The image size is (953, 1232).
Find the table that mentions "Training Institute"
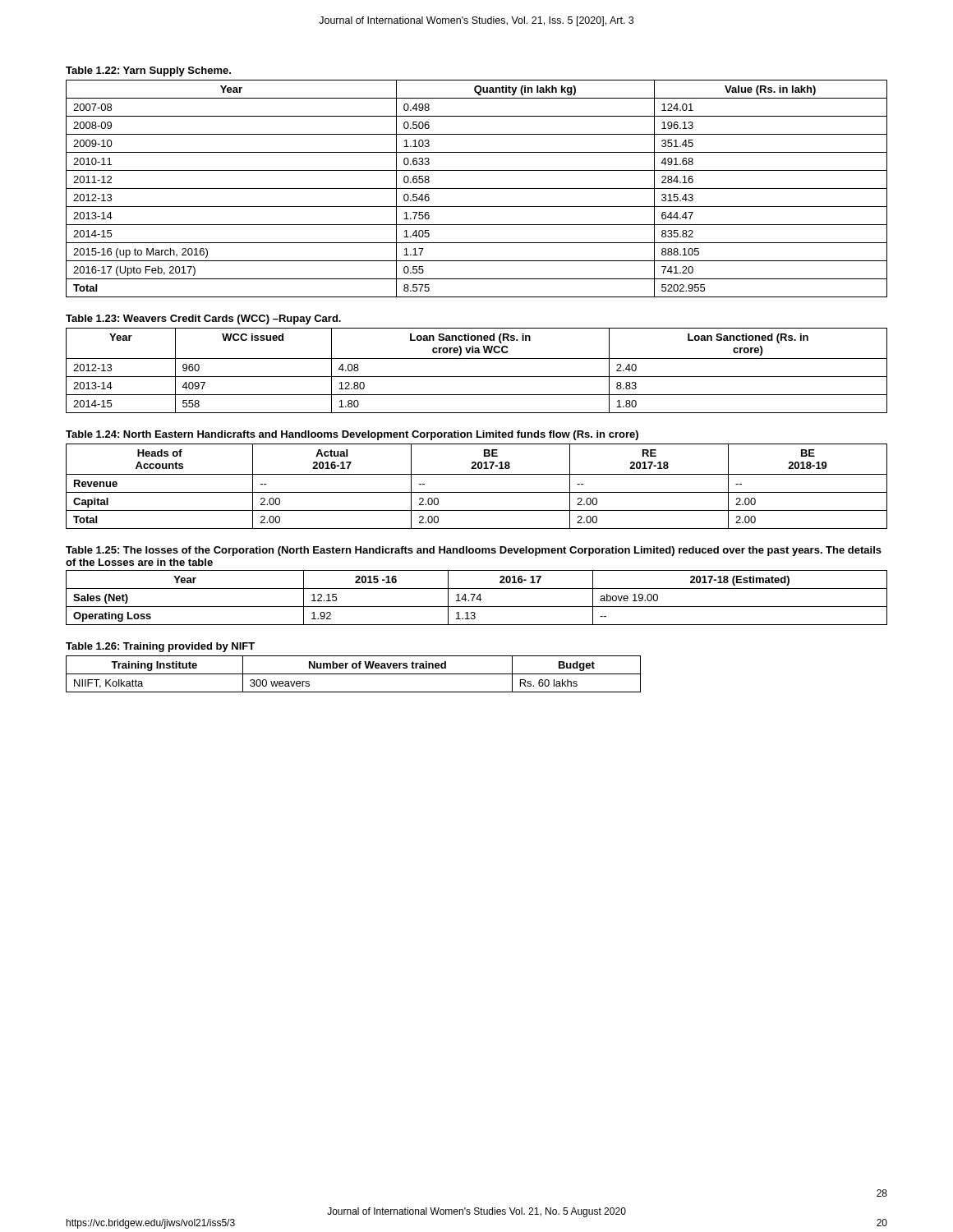[x=476, y=674]
